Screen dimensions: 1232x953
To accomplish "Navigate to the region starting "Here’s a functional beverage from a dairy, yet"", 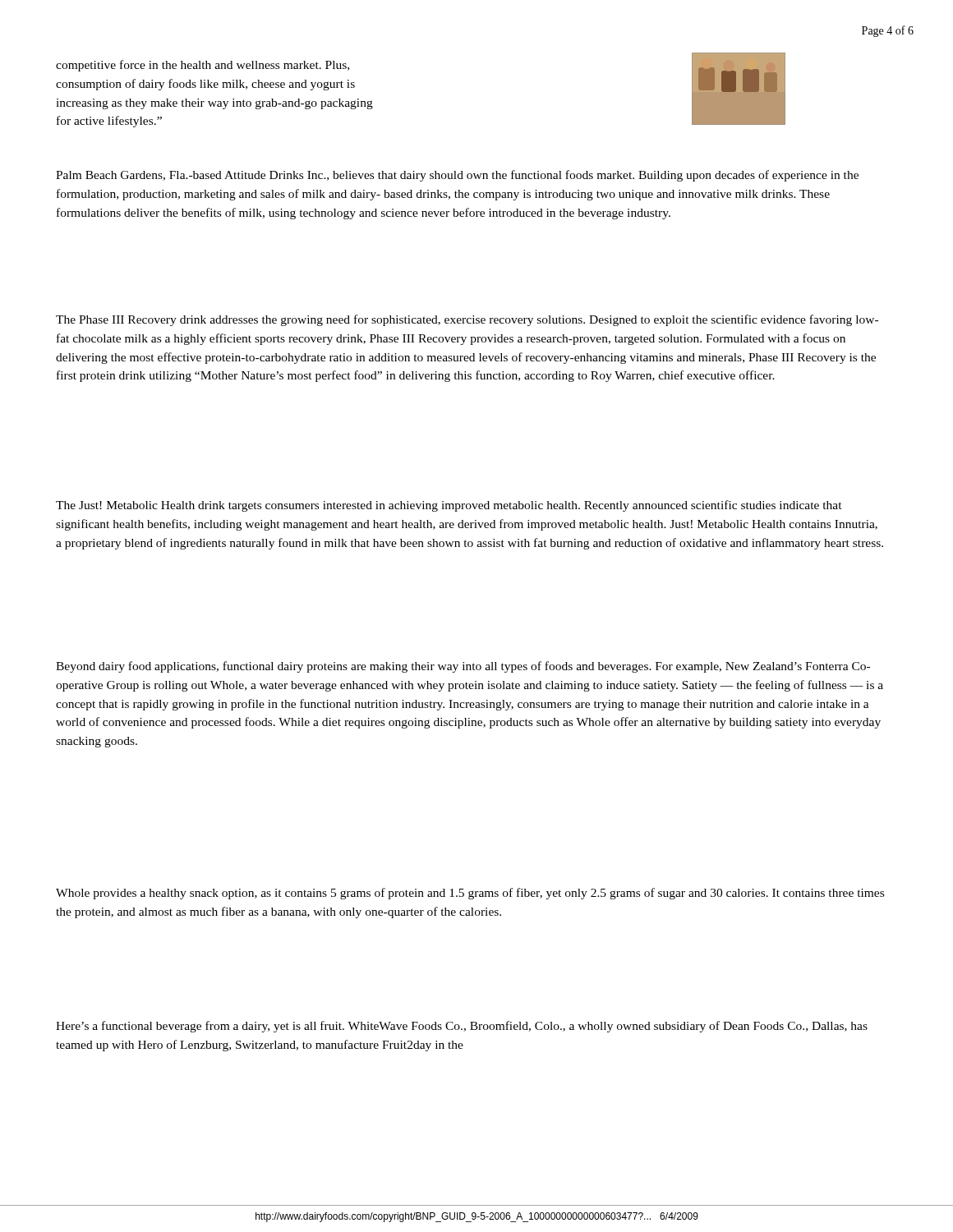I will (471, 1035).
